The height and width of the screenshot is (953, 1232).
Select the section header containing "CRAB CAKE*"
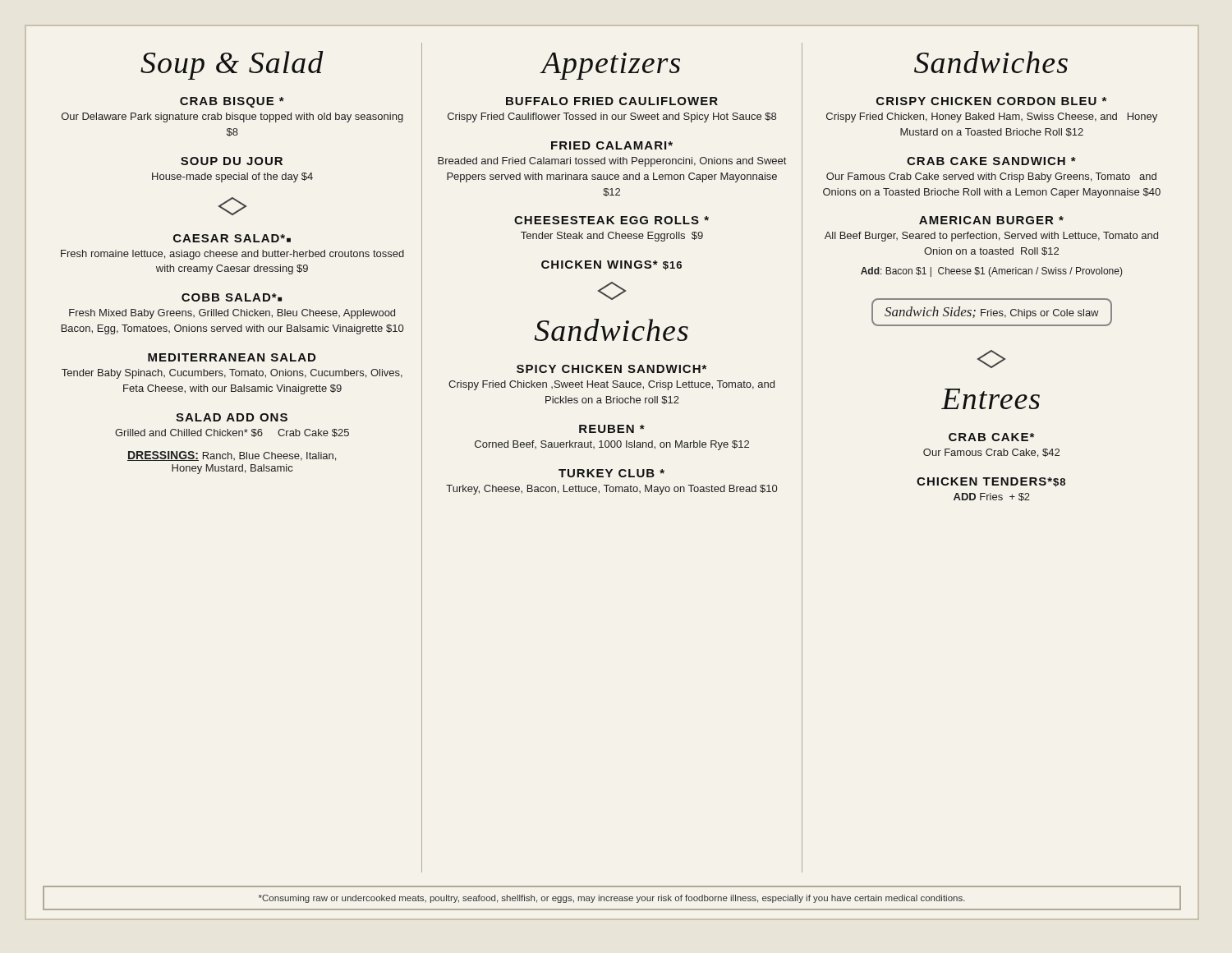992,437
